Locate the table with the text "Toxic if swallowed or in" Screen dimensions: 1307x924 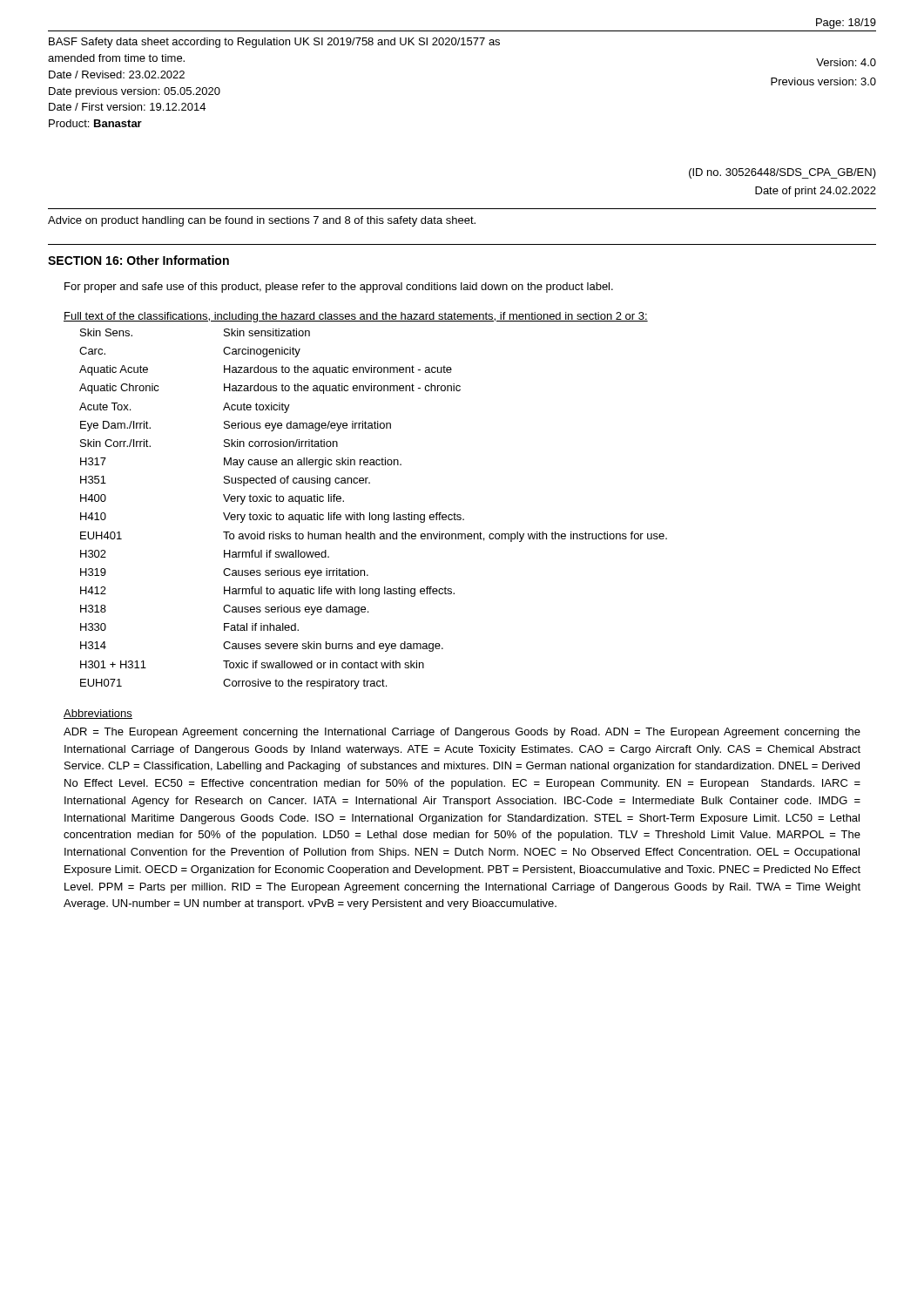click(x=462, y=508)
